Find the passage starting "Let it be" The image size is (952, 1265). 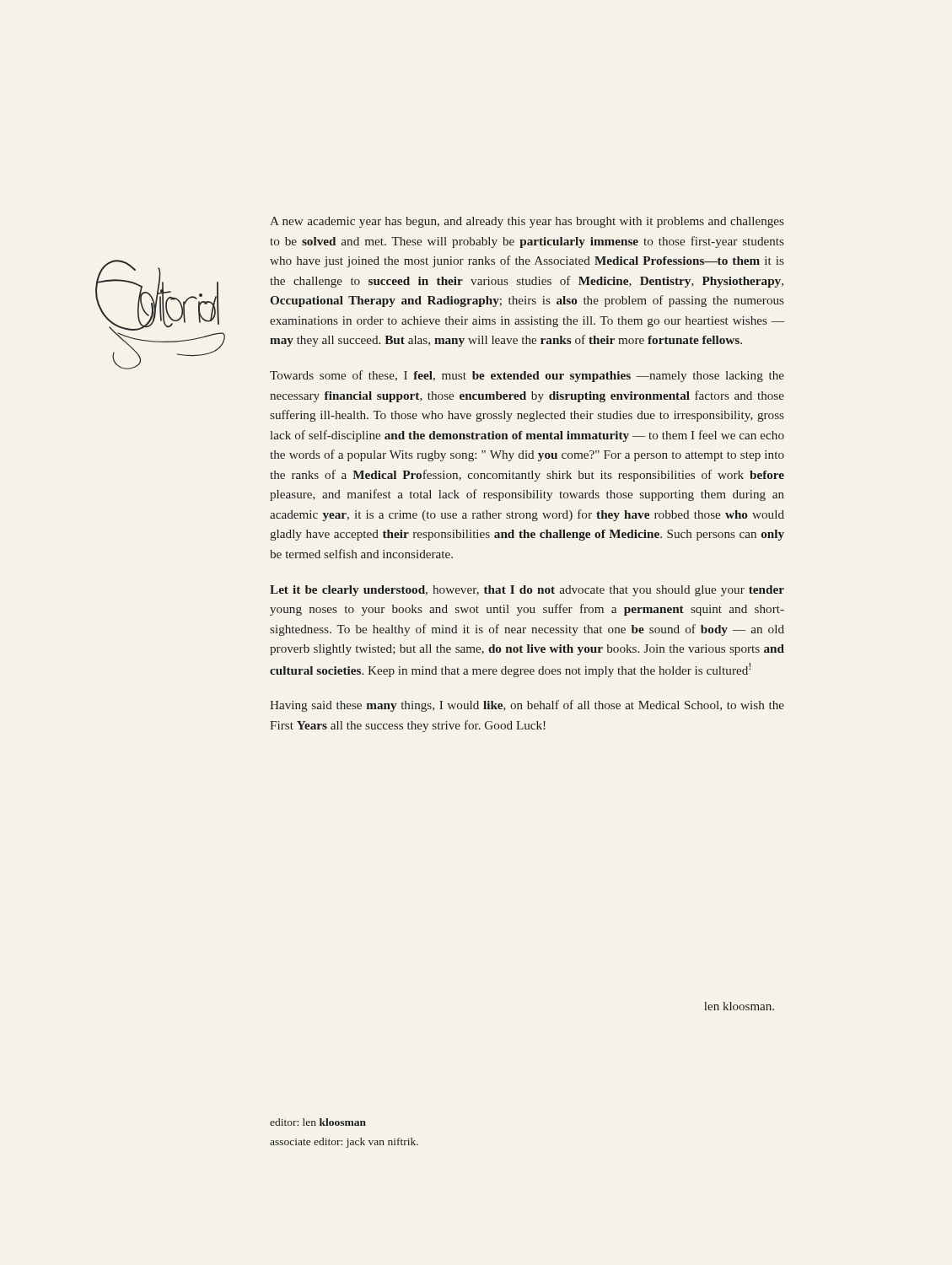527,630
